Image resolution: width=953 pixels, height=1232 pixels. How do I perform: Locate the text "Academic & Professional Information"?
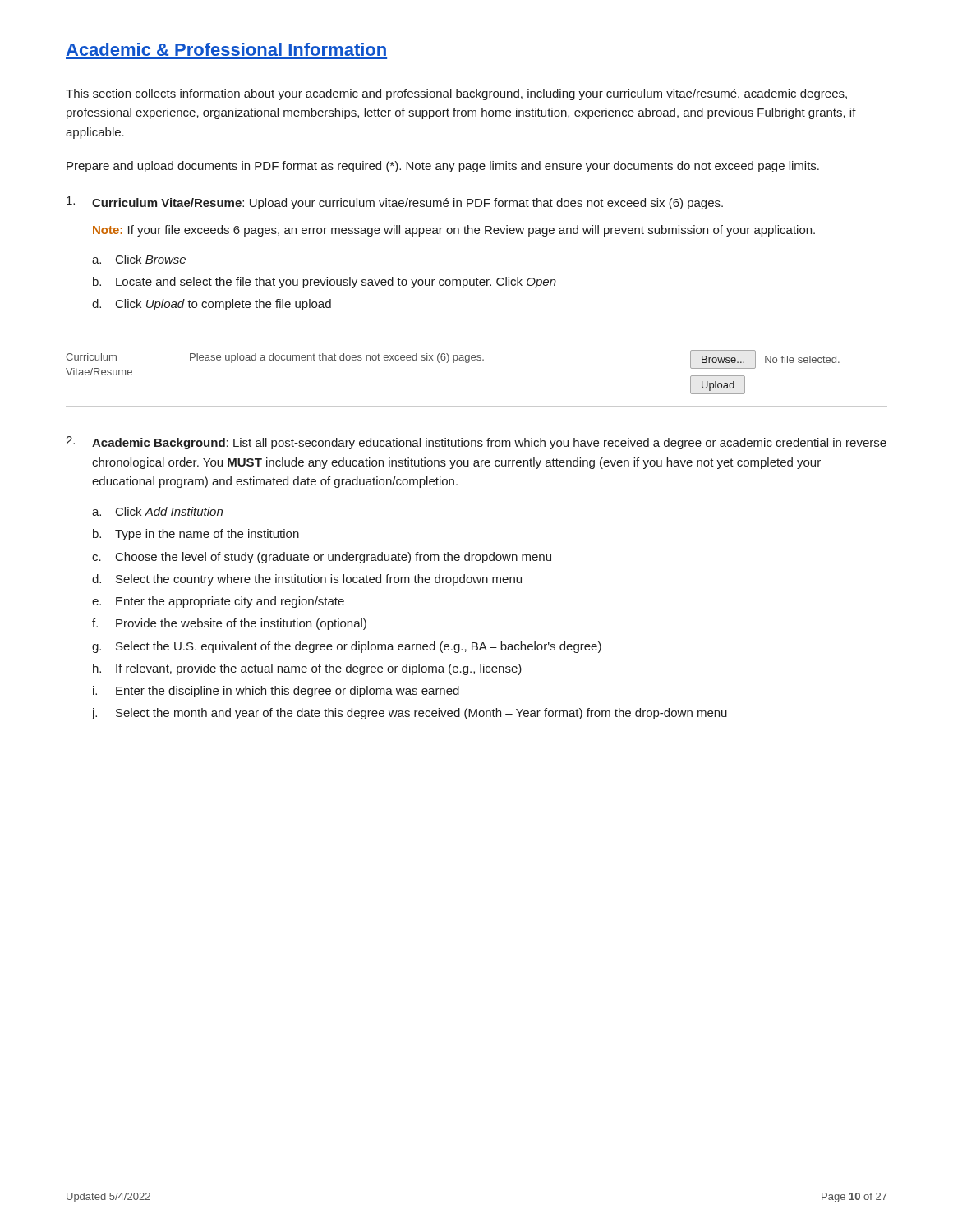pos(226,50)
